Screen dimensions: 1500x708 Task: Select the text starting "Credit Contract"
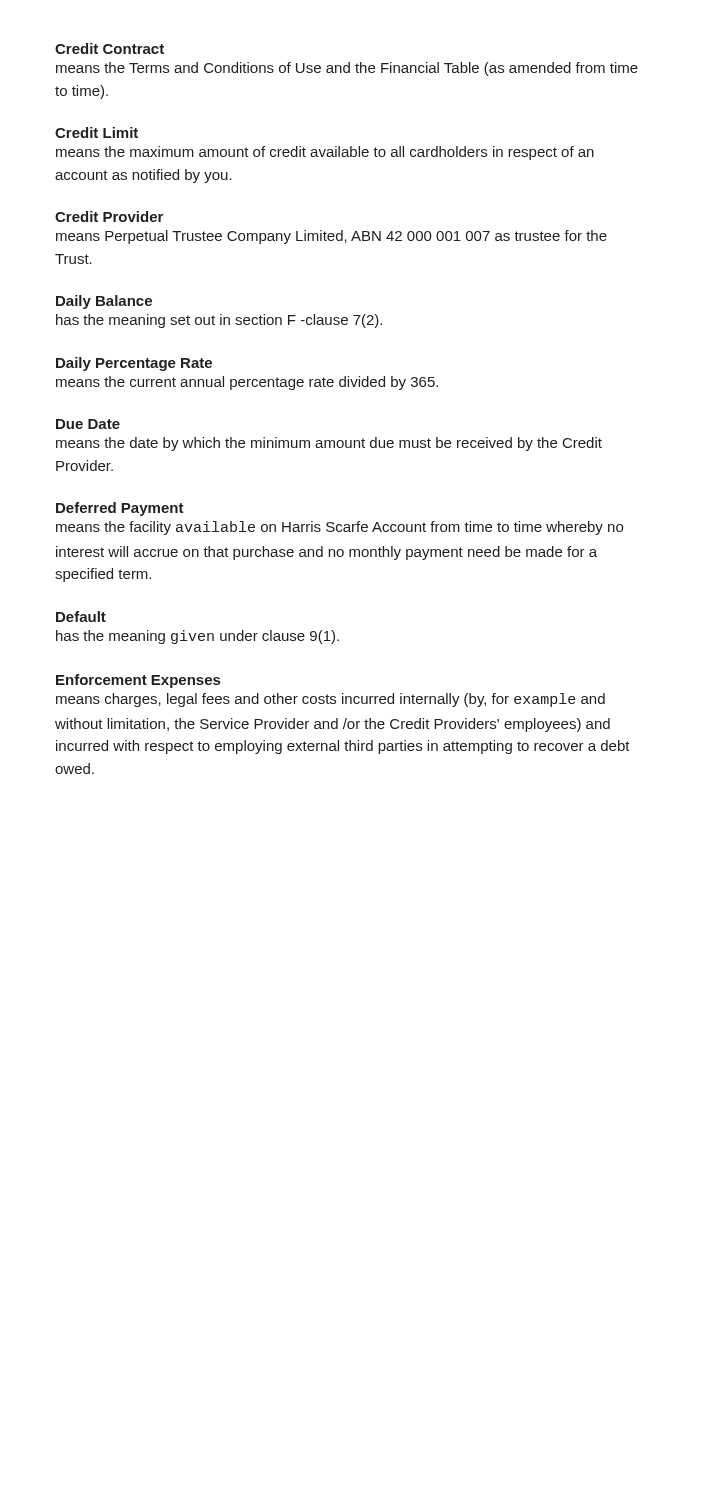tap(110, 49)
